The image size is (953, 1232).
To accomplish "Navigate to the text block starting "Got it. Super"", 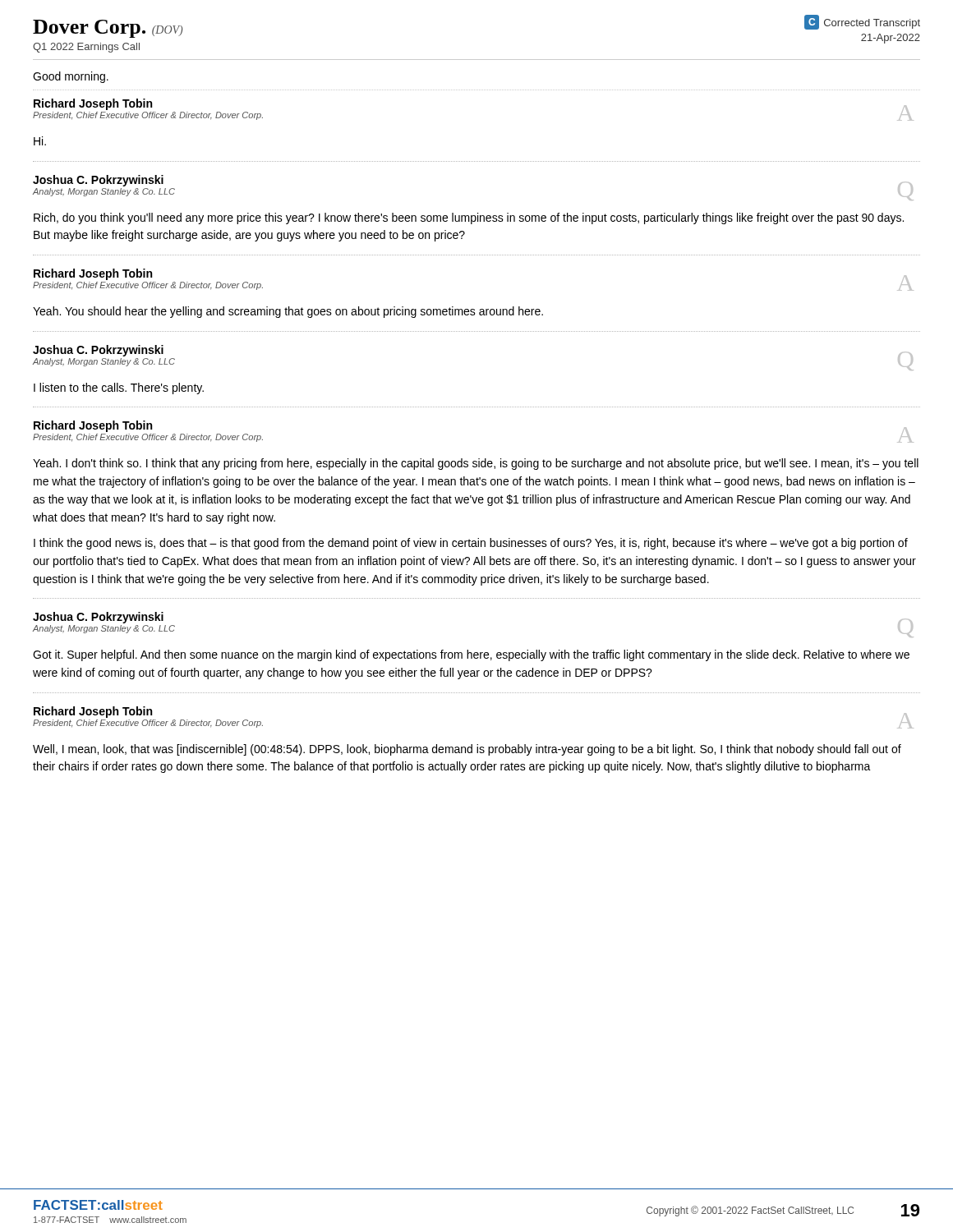I will click(x=471, y=664).
